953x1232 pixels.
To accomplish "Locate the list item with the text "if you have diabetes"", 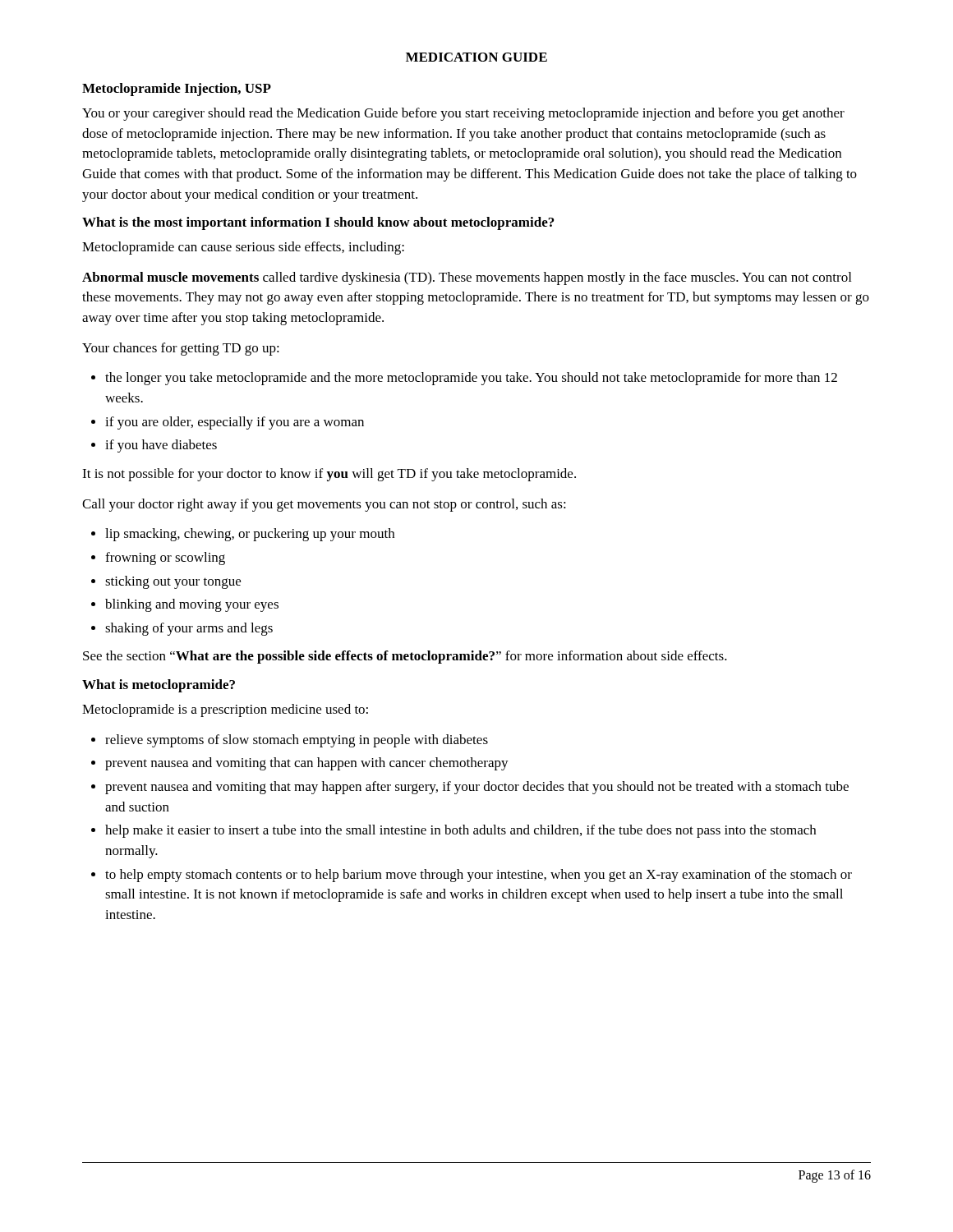I will [161, 445].
